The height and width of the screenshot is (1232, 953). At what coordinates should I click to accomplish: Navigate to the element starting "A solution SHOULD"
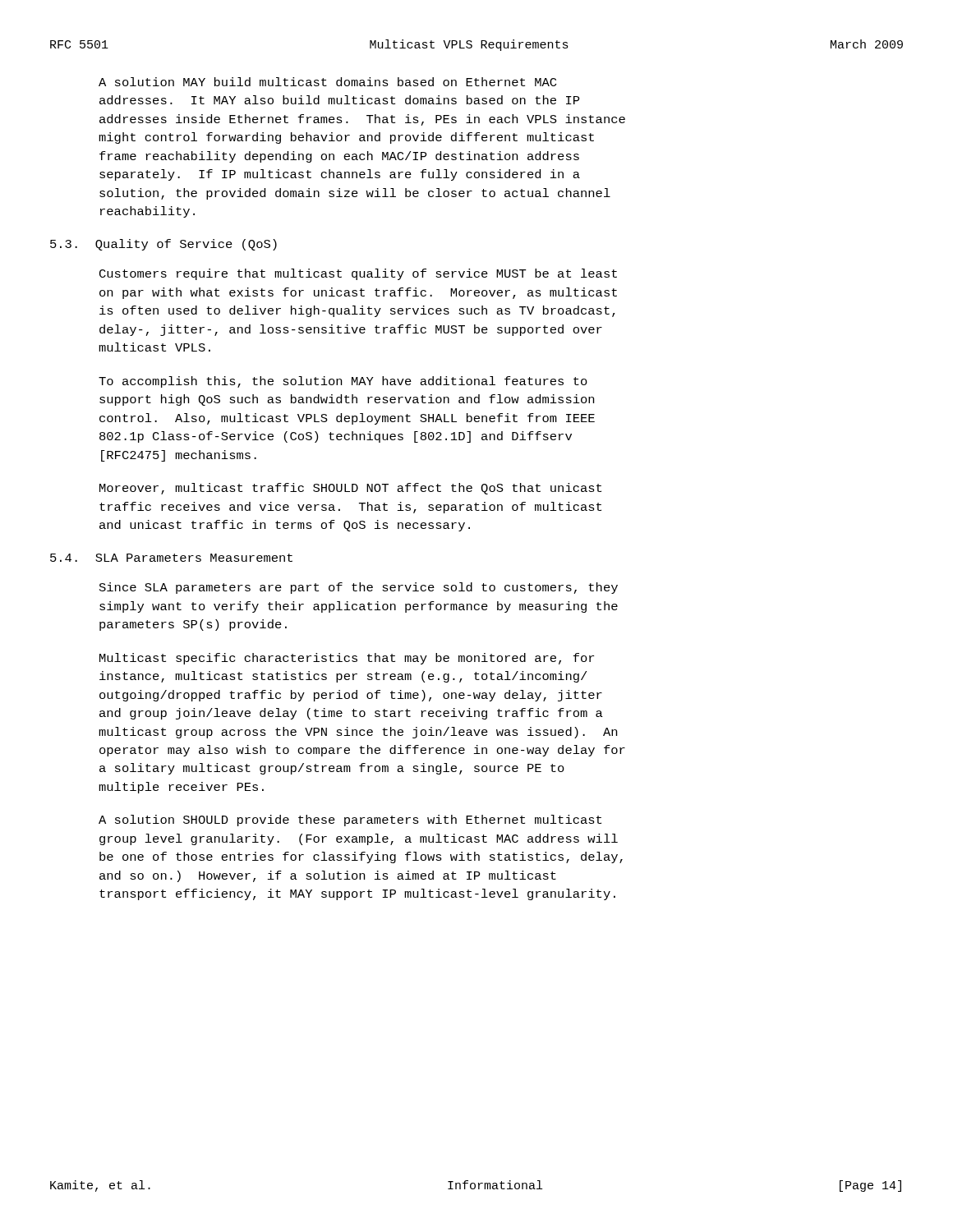pos(362,858)
